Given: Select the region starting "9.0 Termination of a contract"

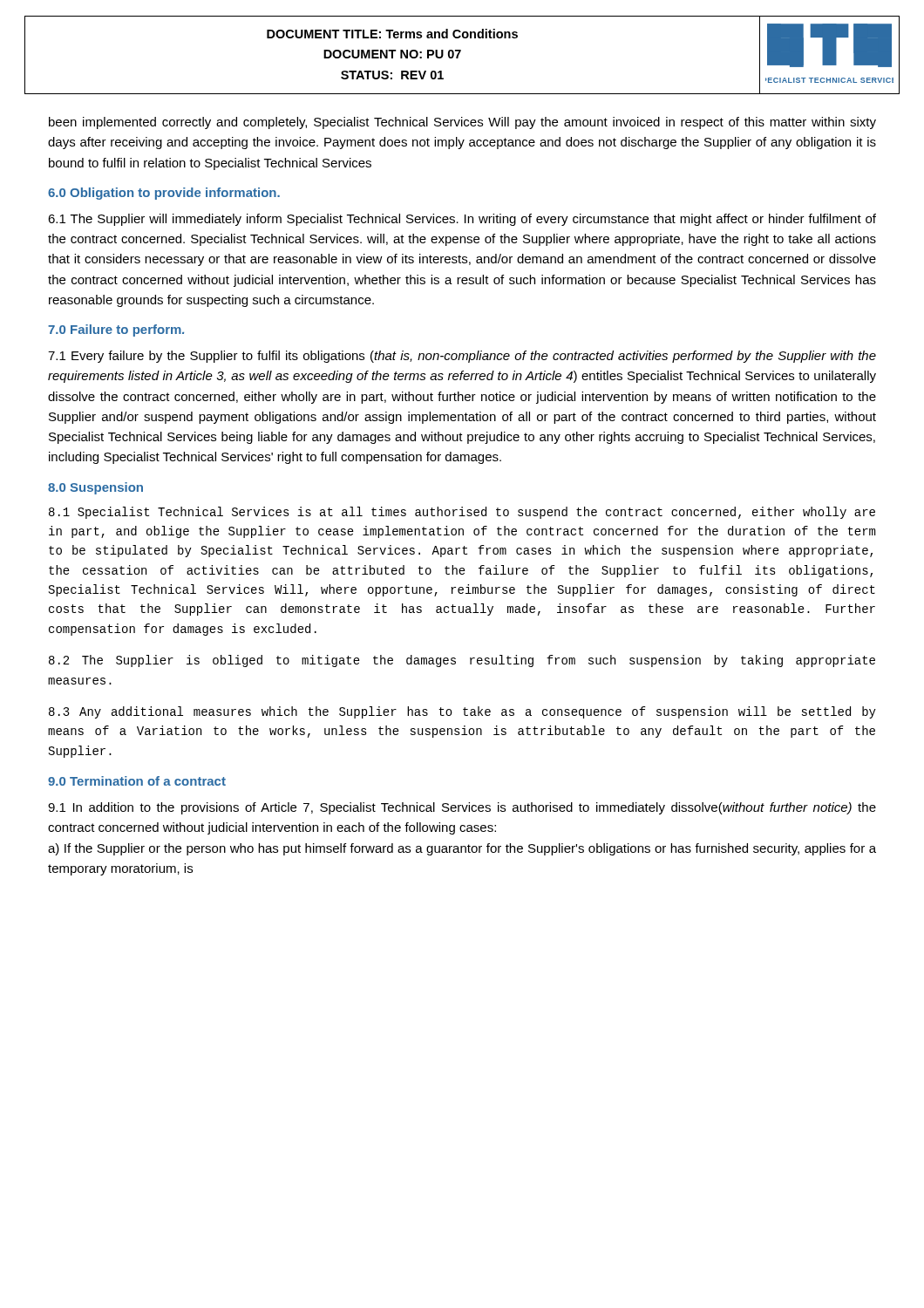Looking at the screenshot, I should click(x=137, y=781).
